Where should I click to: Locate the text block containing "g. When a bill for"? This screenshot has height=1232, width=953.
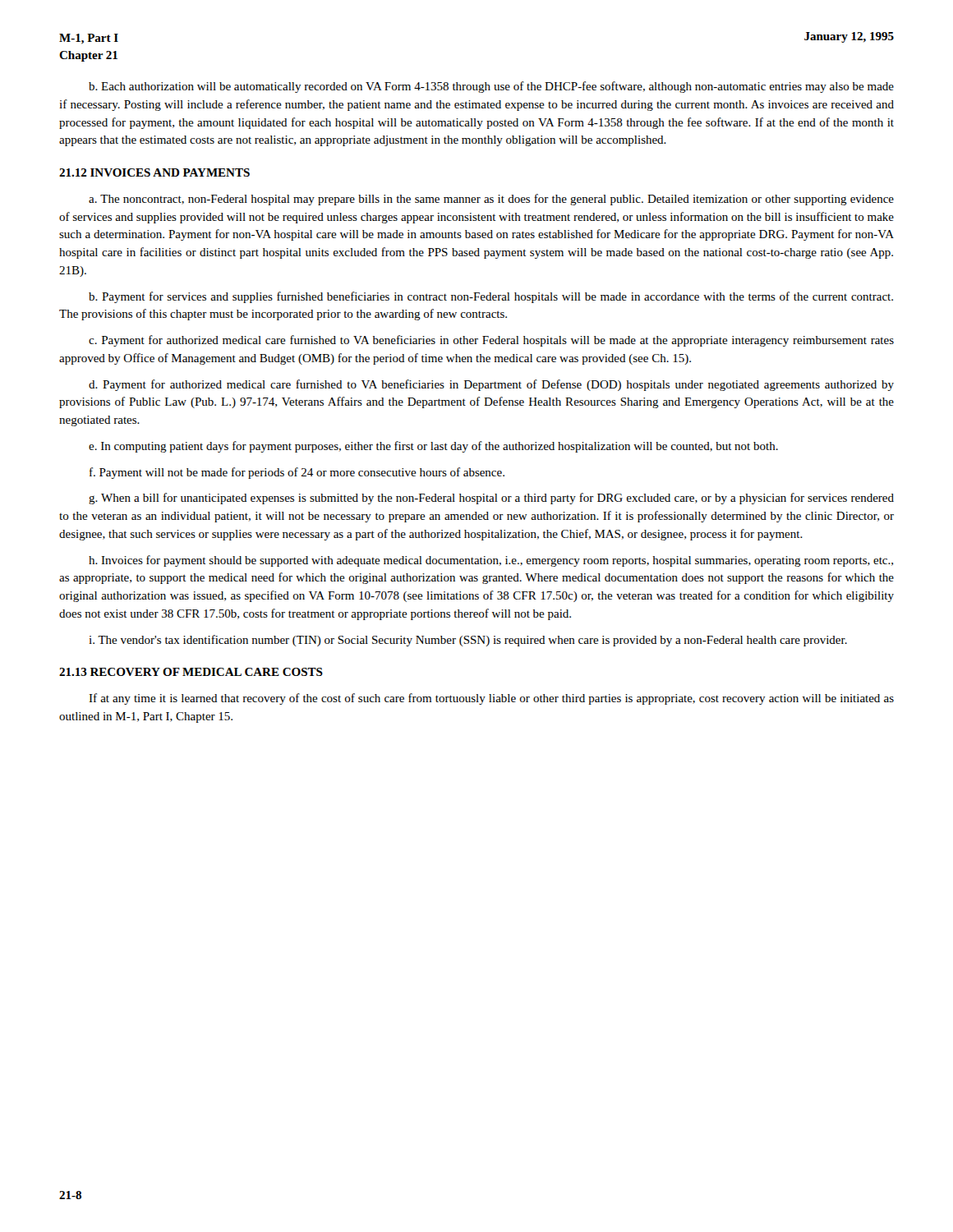(476, 516)
